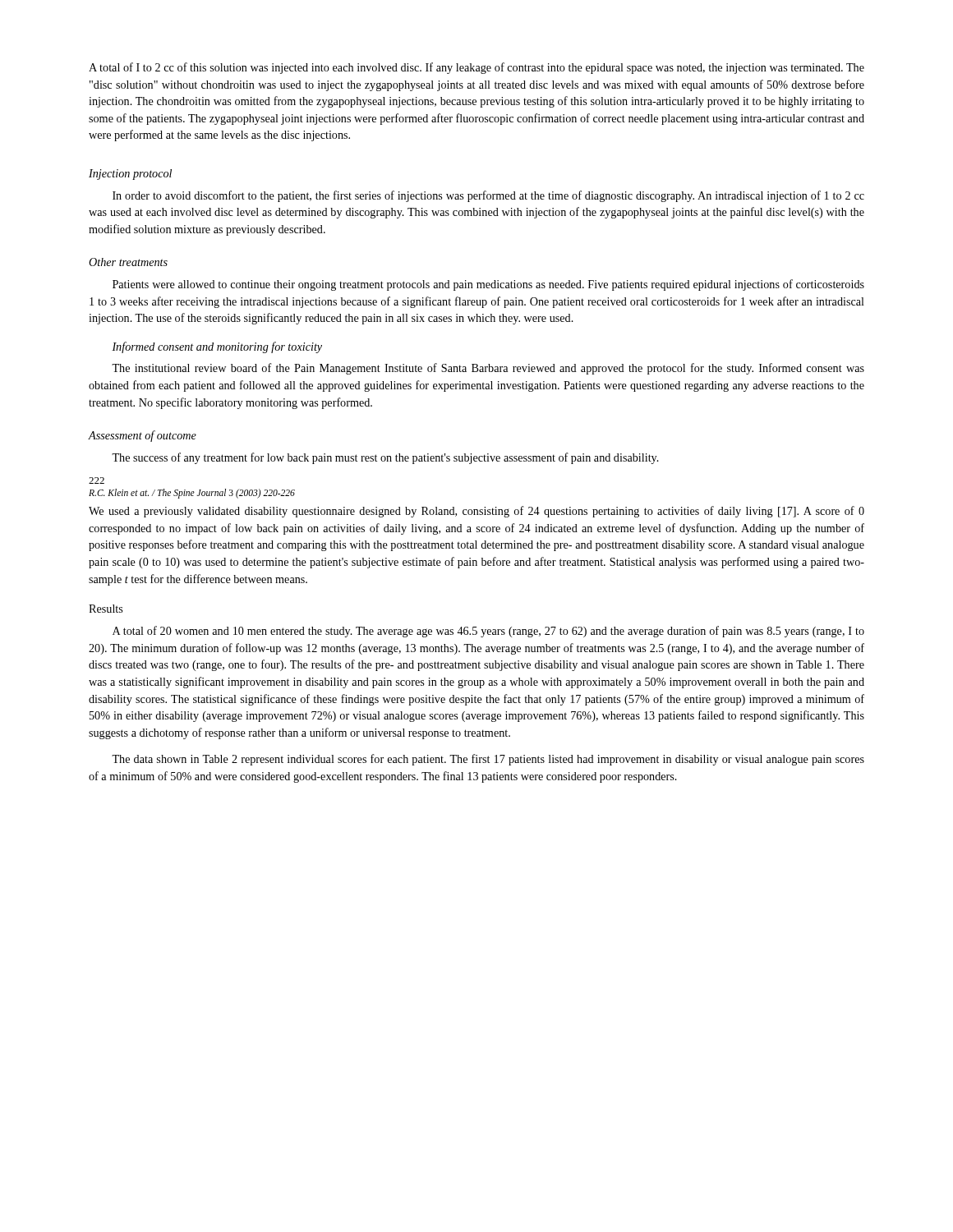
Task: Click the passage that begins "The success of any"
Action: pos(386,457)
